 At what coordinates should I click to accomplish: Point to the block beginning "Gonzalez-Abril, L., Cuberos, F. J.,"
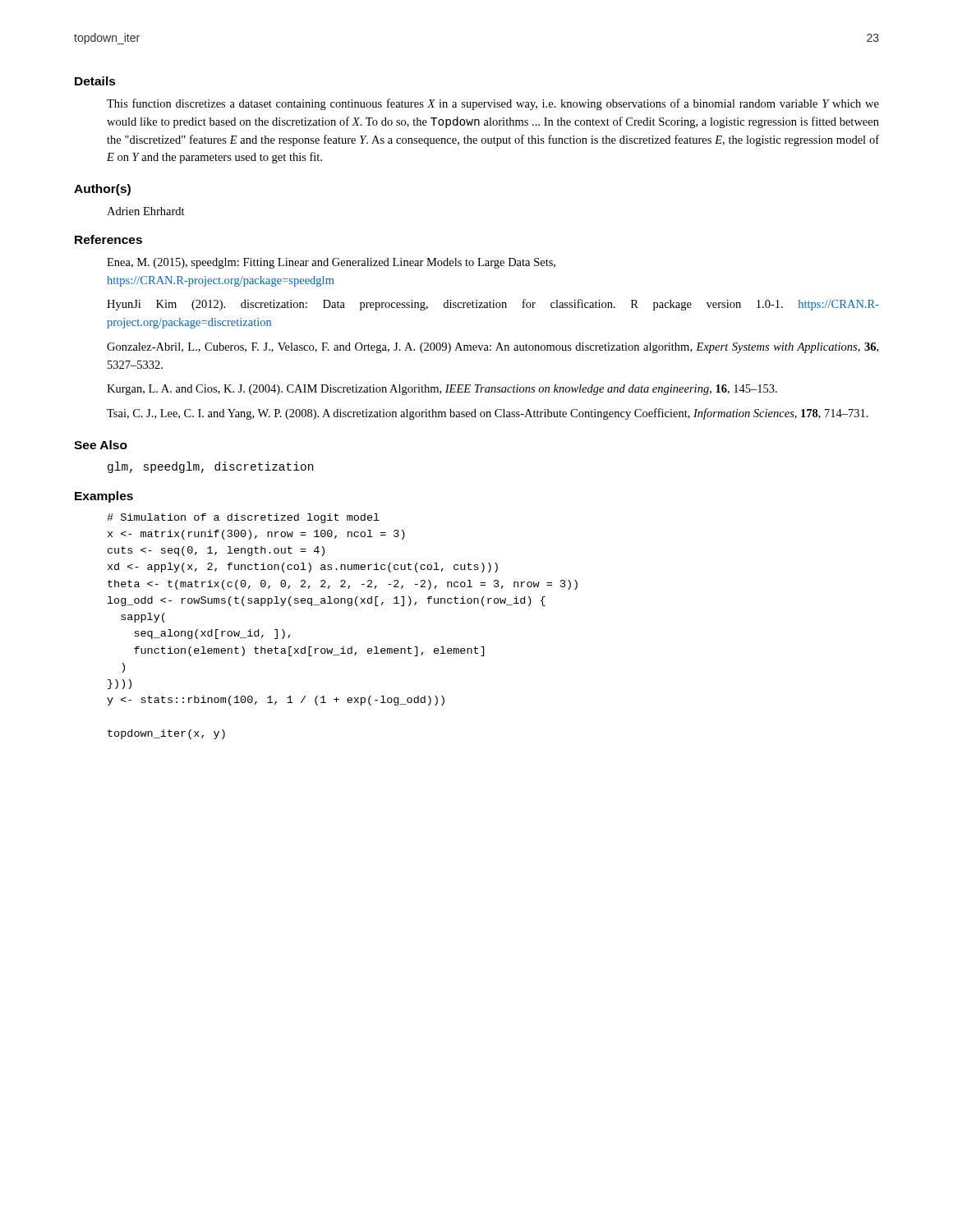[493, 355]
